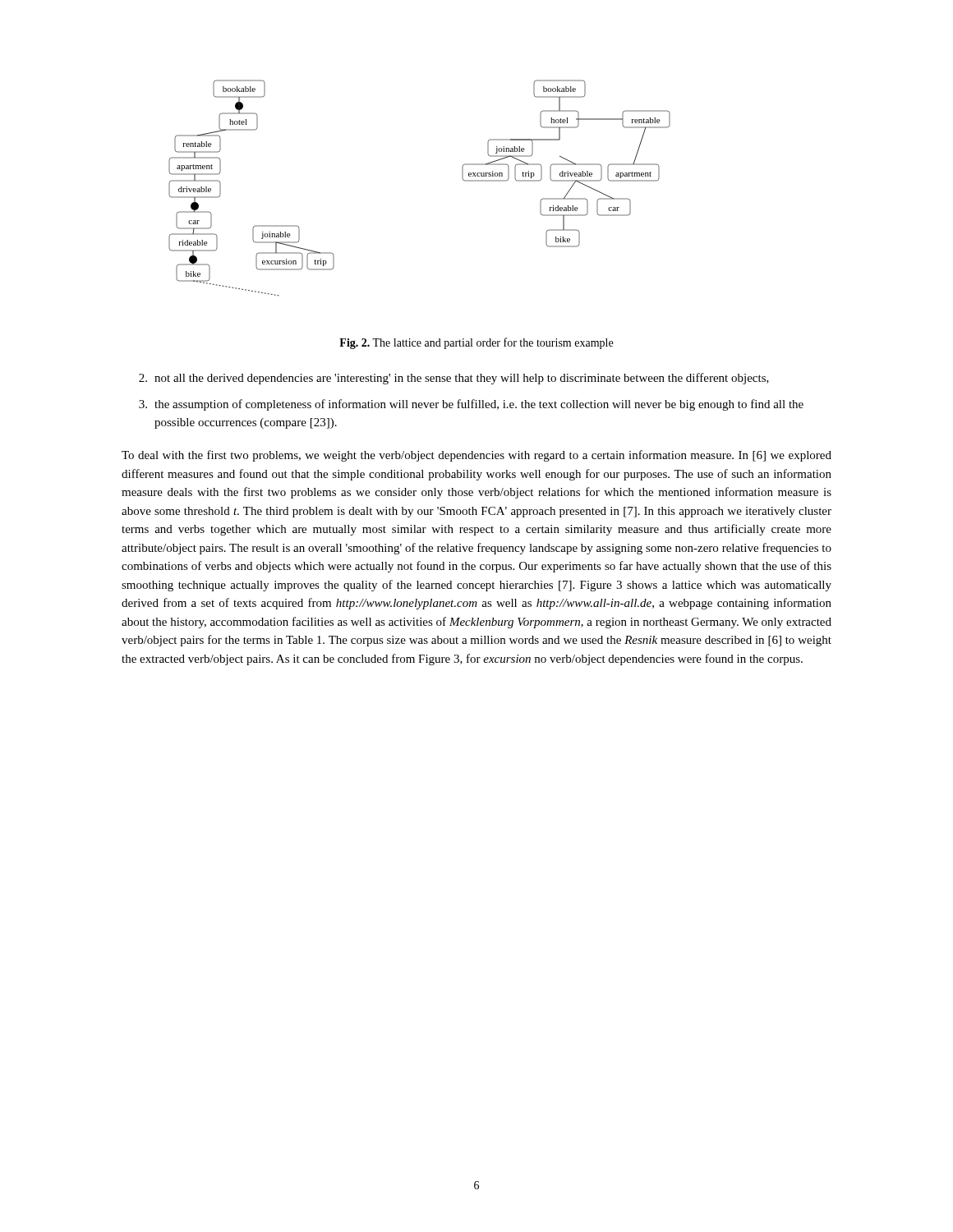This screenshot has height=1232, width=953.
Task: Locate a caption
Action: [x=476, y=343]
